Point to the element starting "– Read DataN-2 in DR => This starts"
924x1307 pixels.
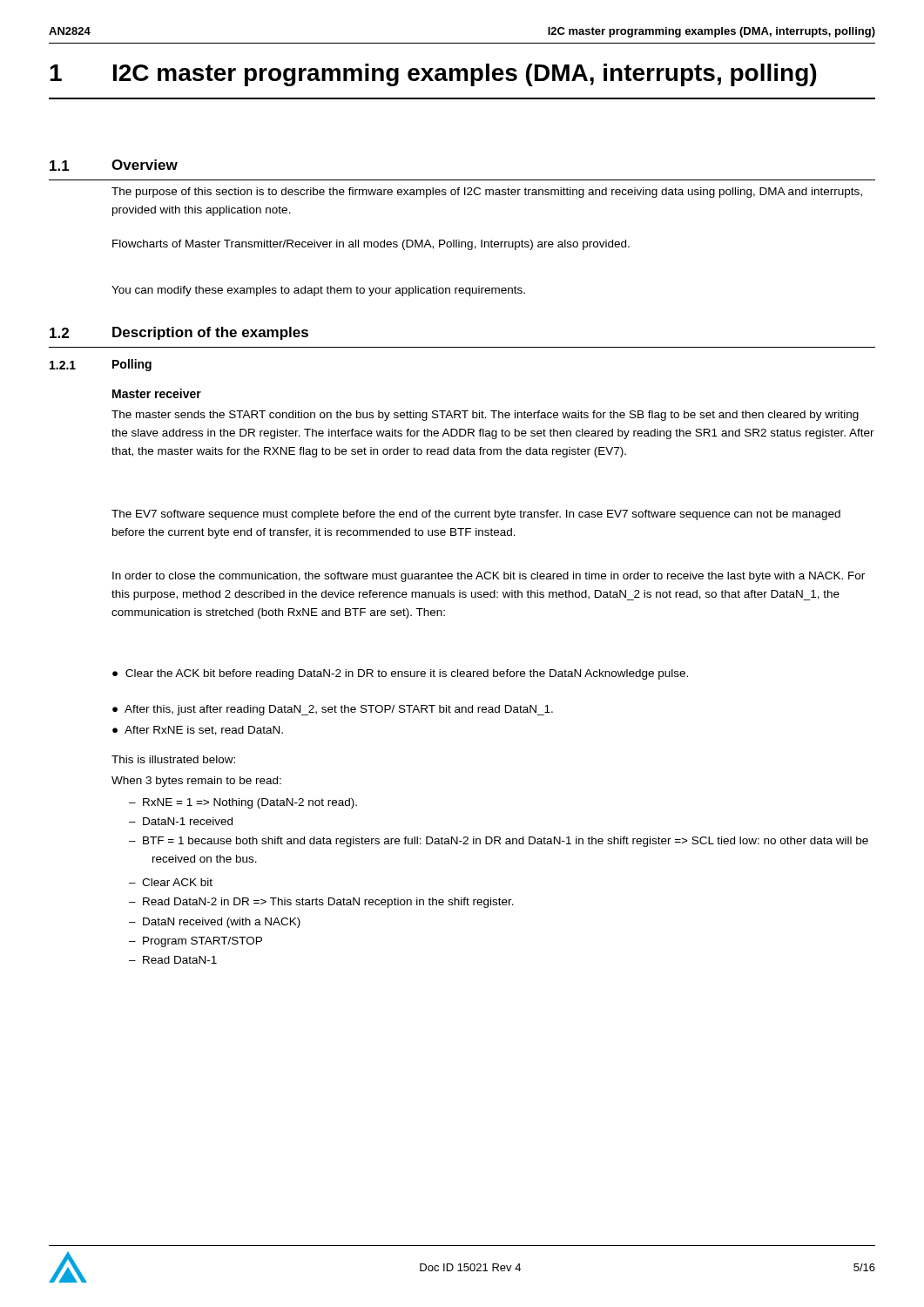click(322, 901)
